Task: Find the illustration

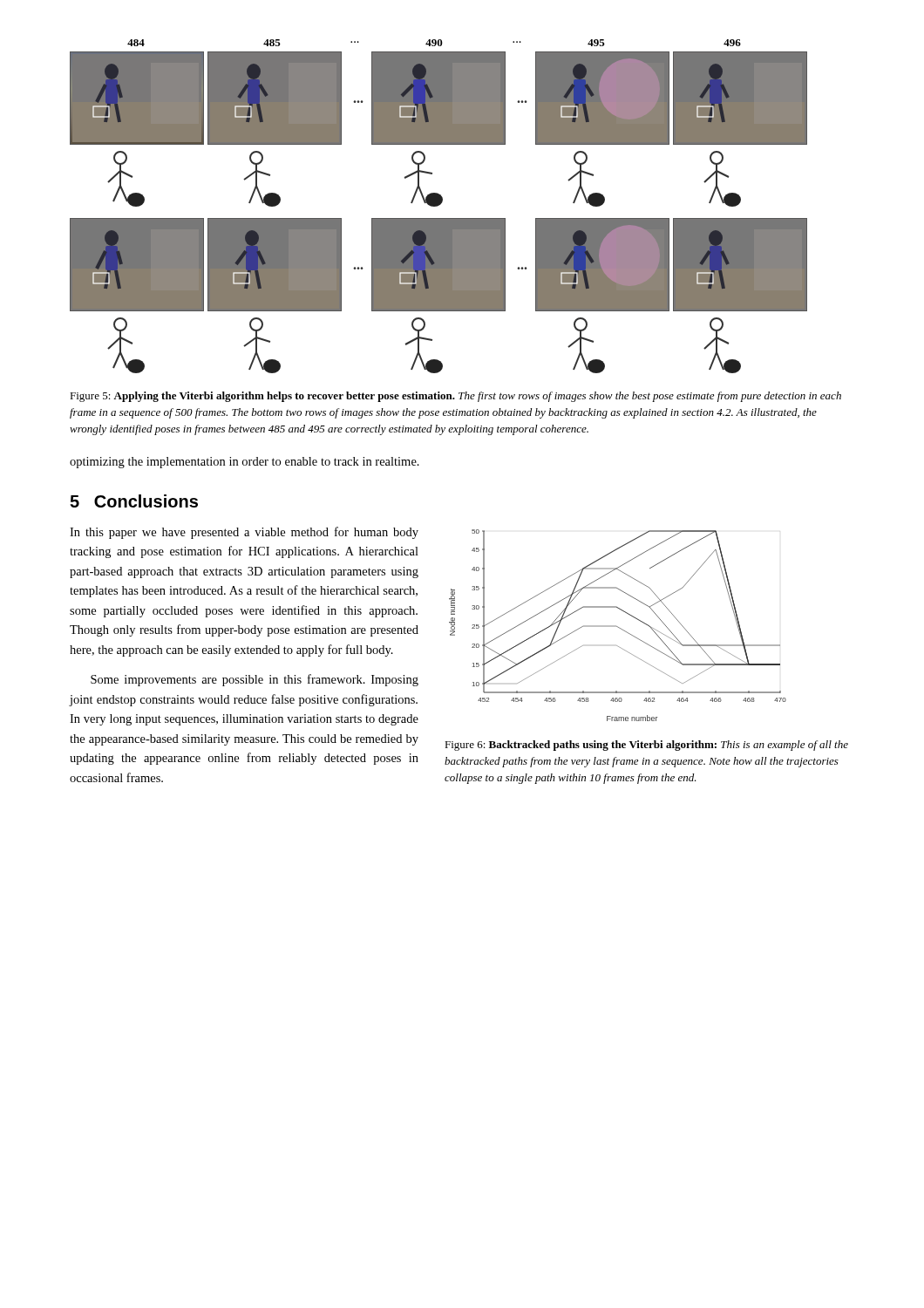Action: point(462,209)
